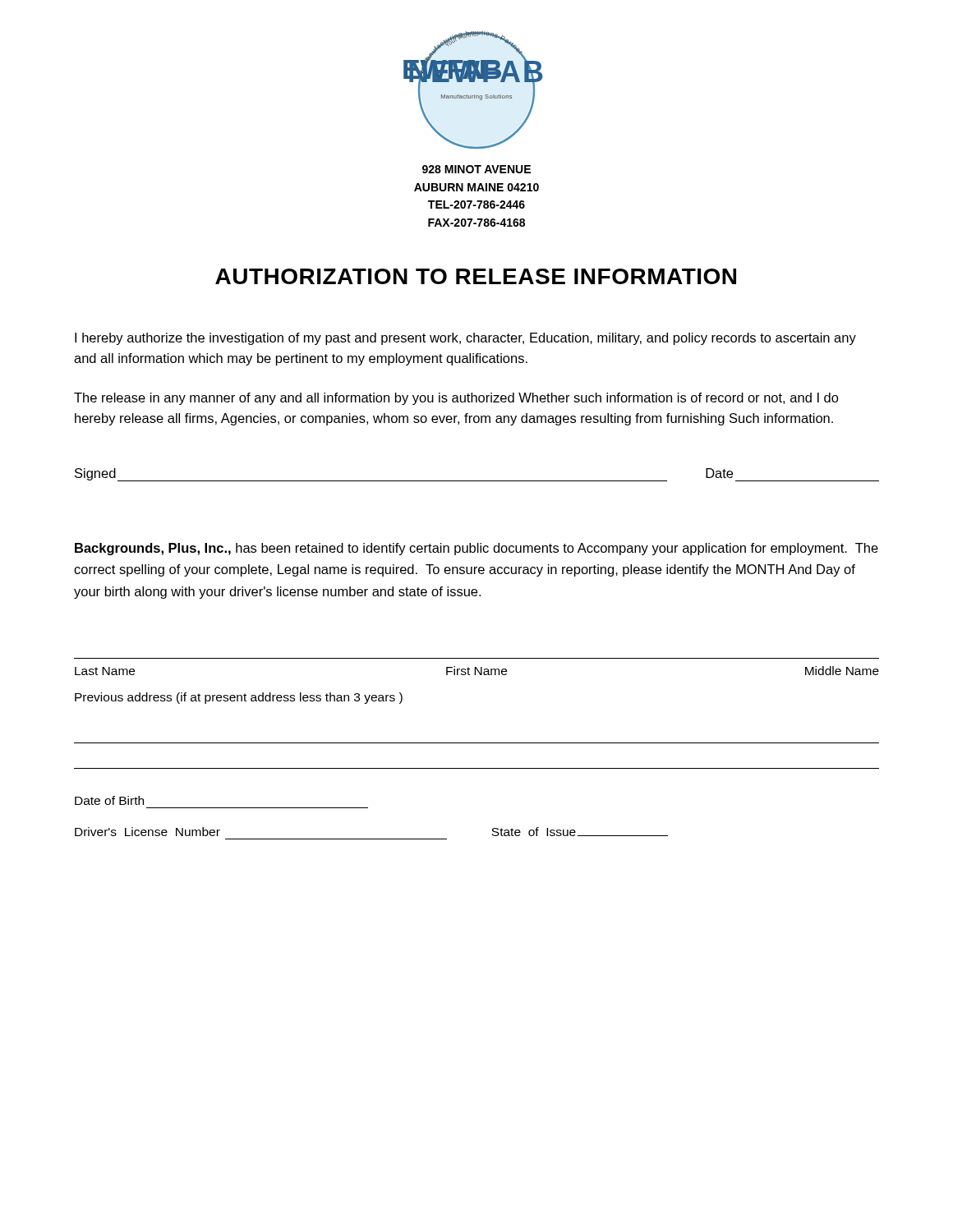Click on the text that reads "Signed Date"

pyautogui.click(x=476, y=474)
